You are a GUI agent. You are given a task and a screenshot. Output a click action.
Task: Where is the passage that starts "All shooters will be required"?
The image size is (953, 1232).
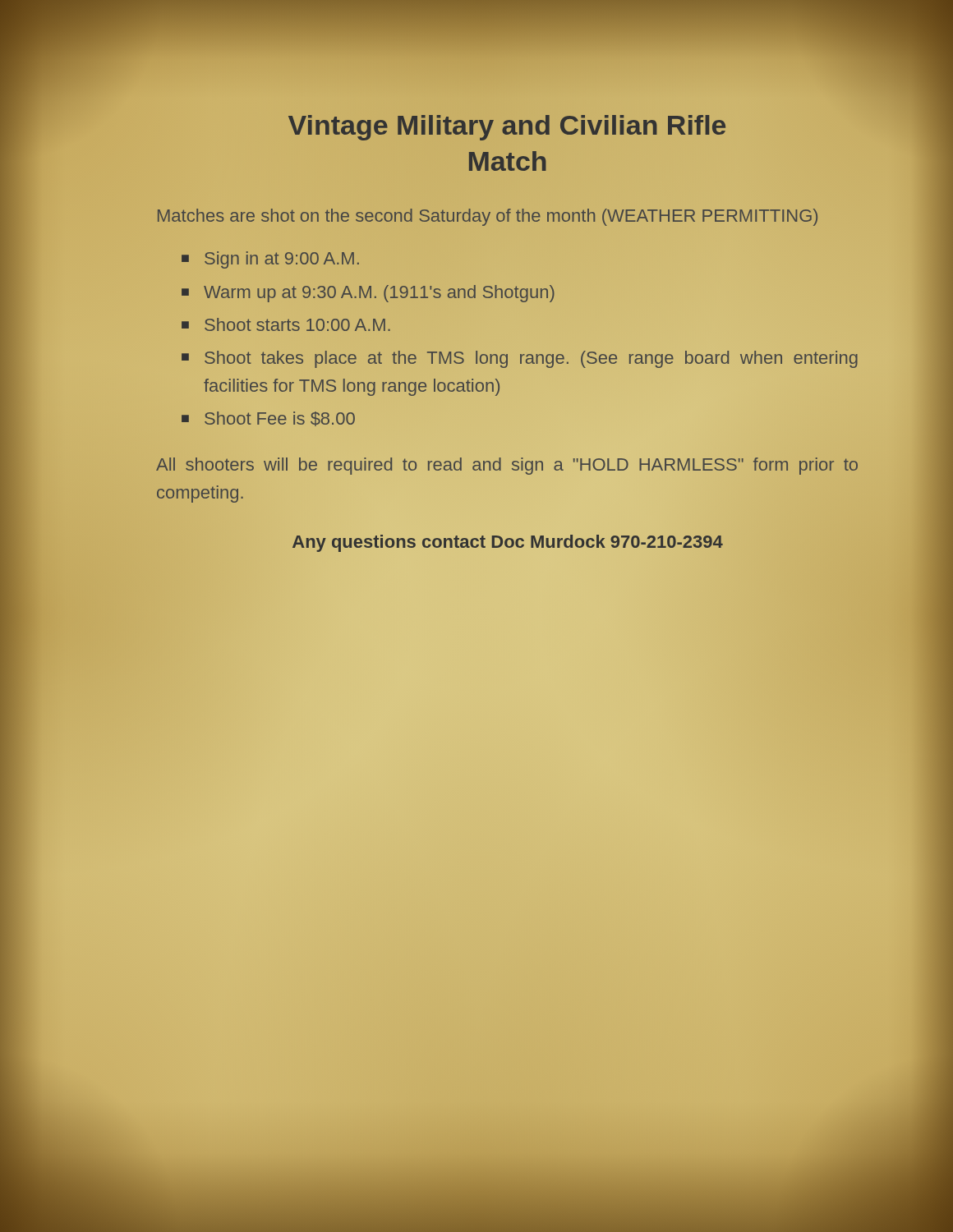(x=507, y=479)
